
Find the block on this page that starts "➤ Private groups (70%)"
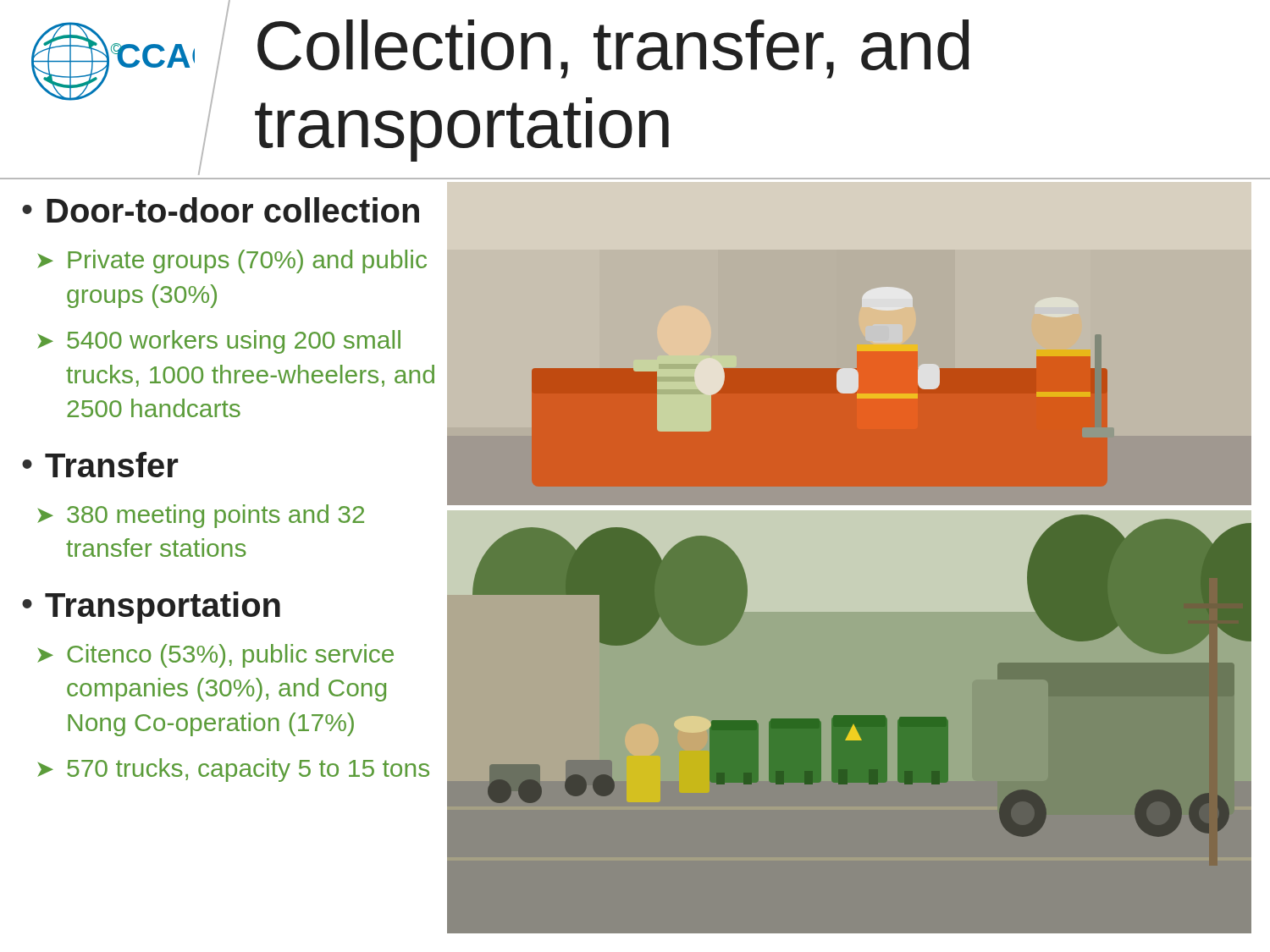click(235, 277)
